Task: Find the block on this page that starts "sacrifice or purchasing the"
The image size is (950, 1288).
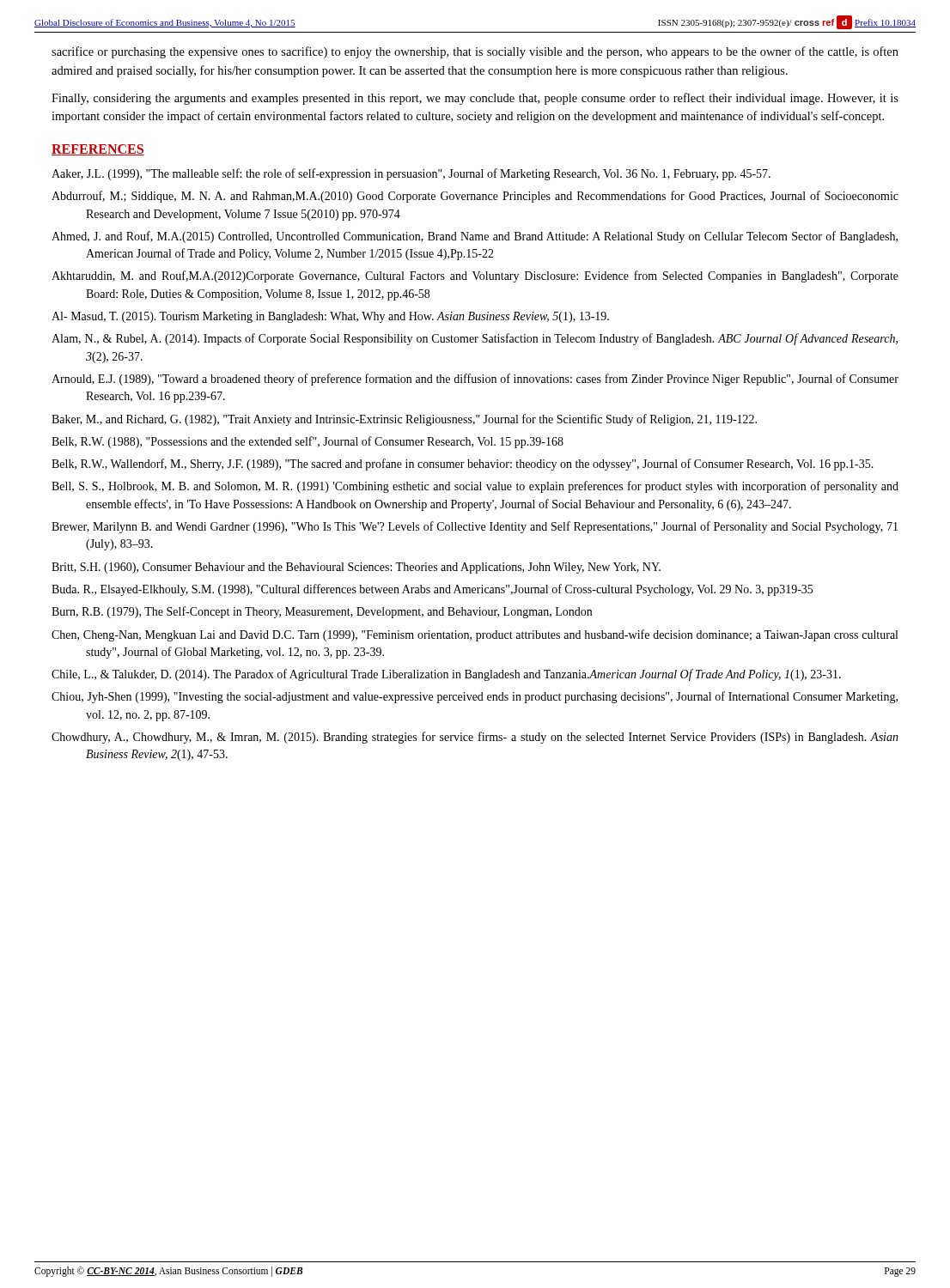Action: point(475,61)
